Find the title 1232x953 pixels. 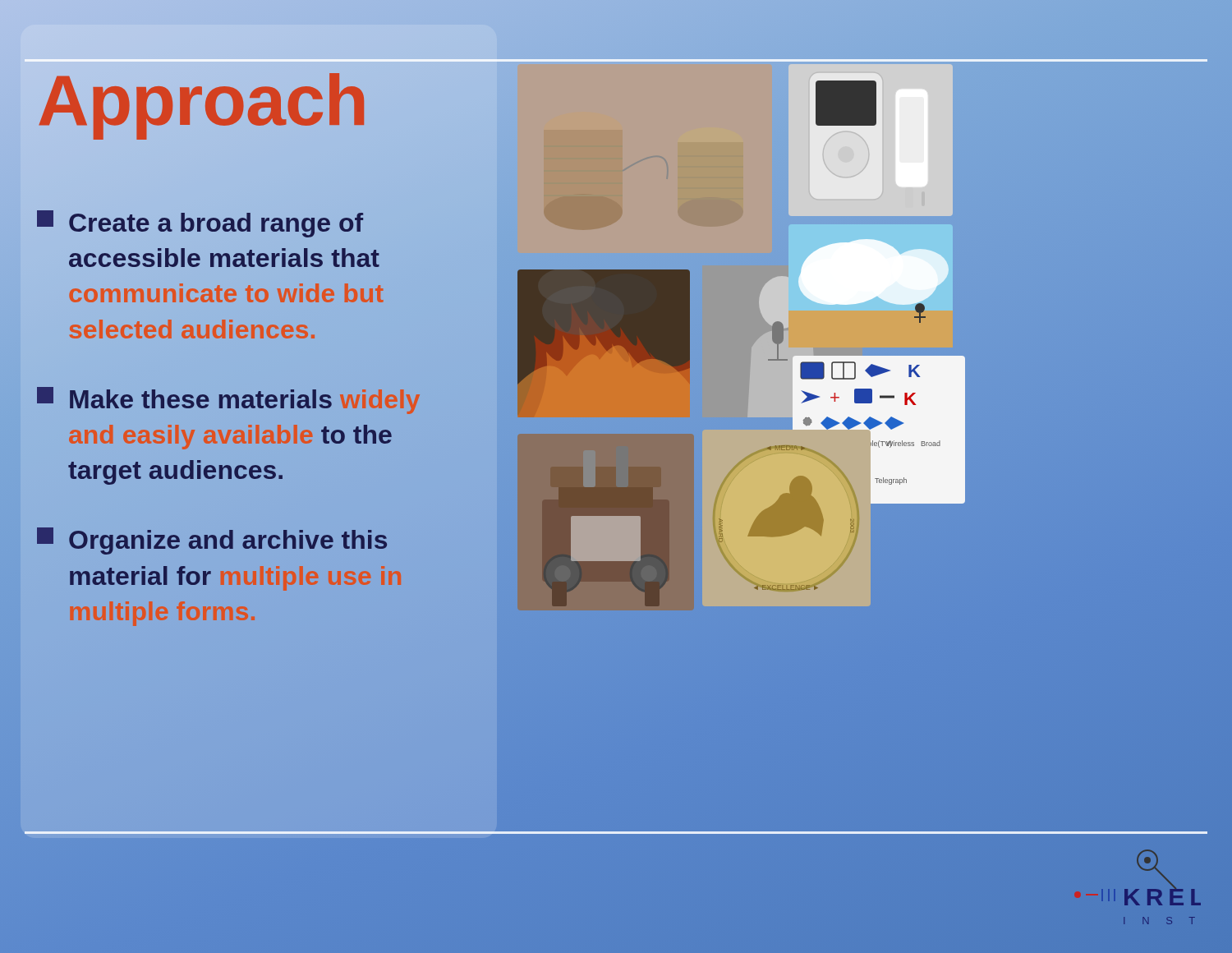tap(242, 100)
